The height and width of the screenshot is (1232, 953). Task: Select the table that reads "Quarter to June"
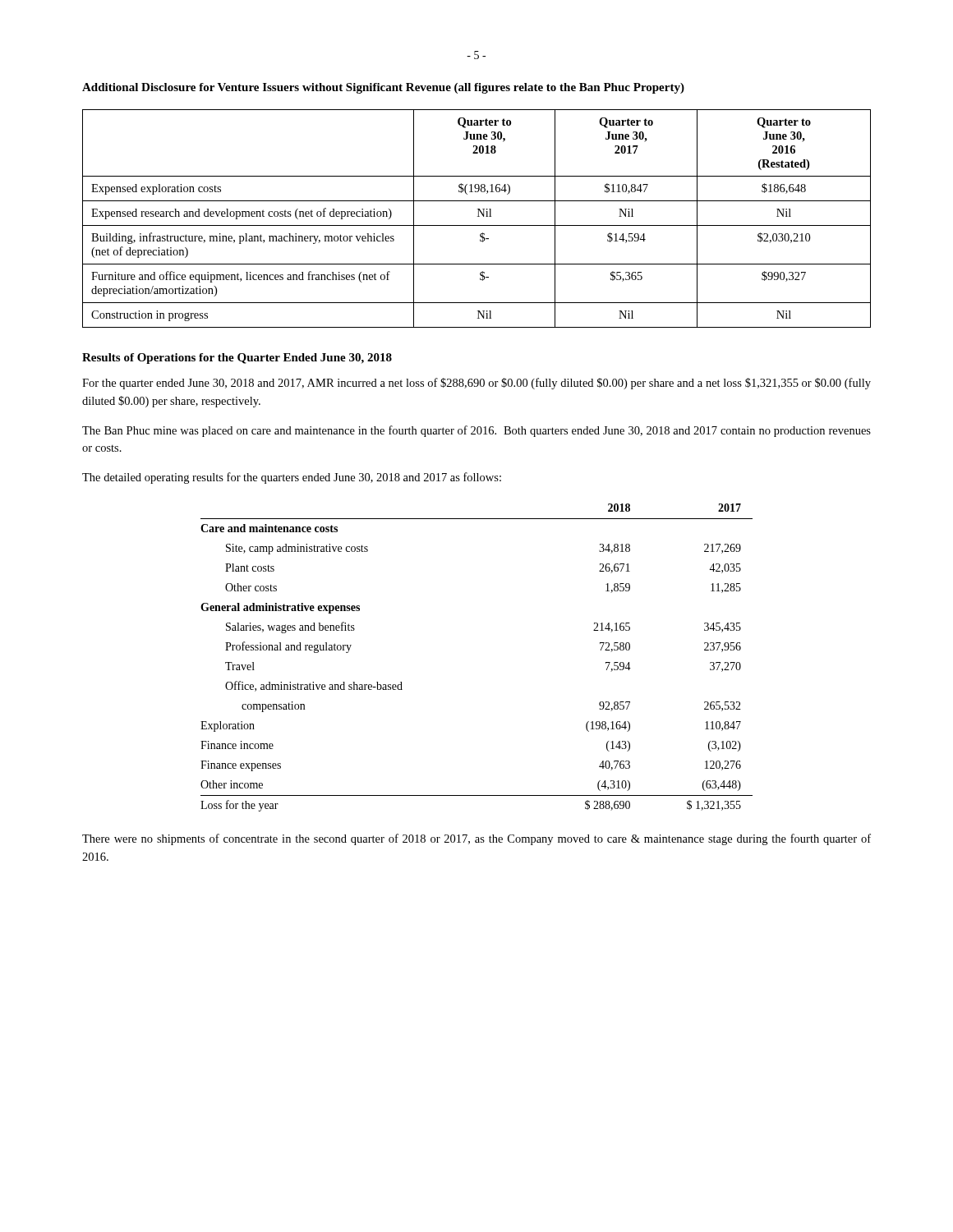point(476,218)
